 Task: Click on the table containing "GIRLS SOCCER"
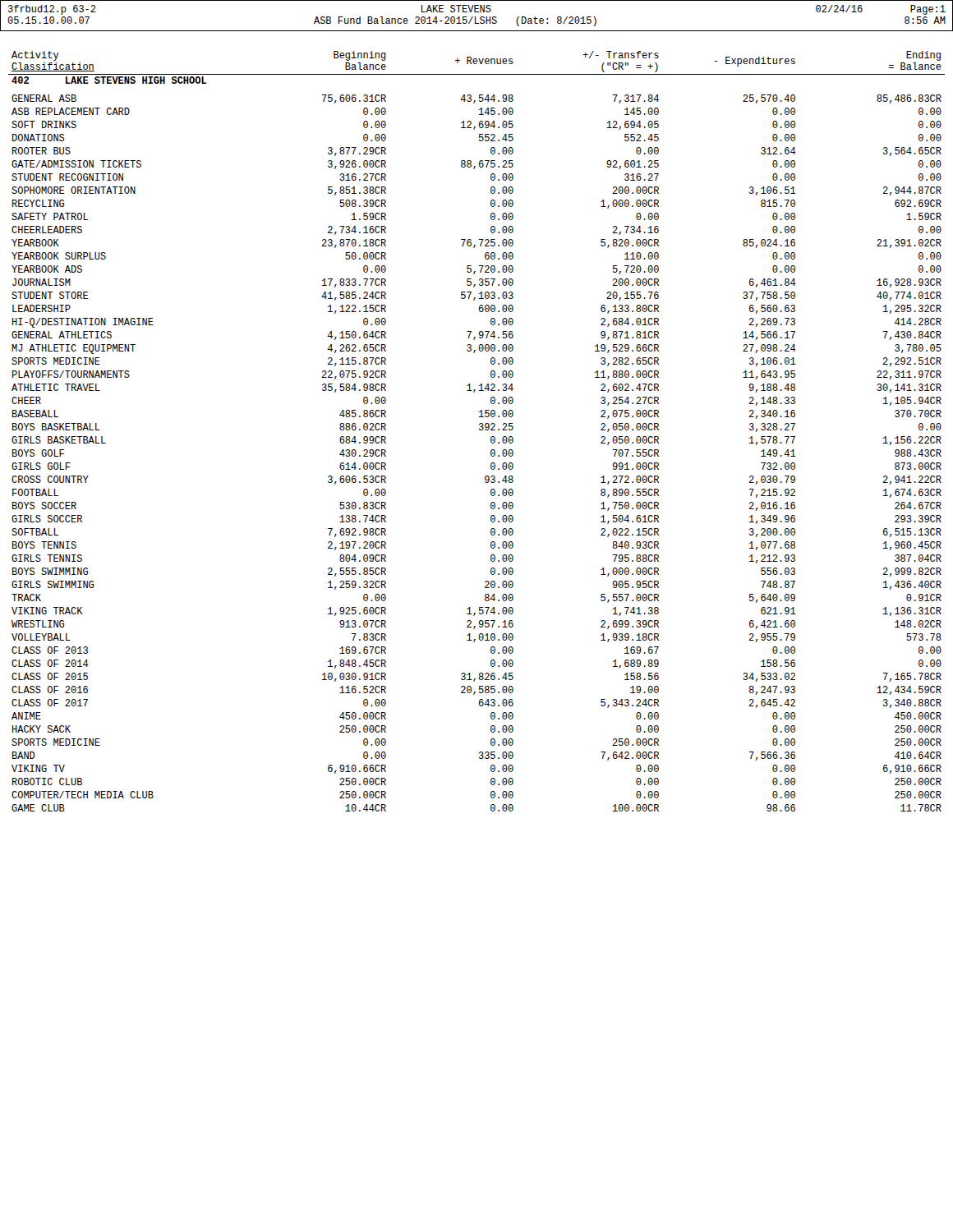coord(476,432)
